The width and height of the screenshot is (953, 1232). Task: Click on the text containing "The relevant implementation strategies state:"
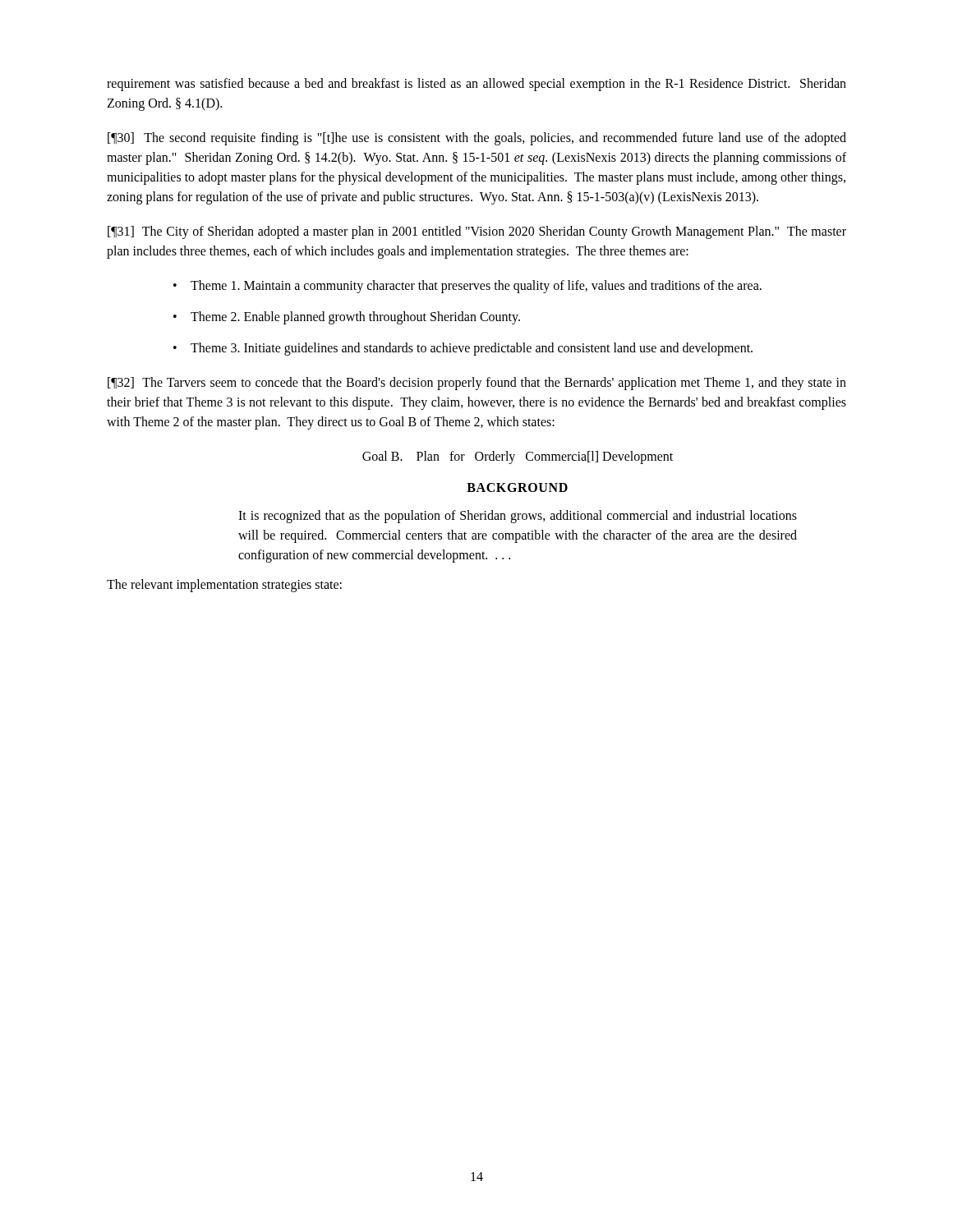[x=225, y=584]
